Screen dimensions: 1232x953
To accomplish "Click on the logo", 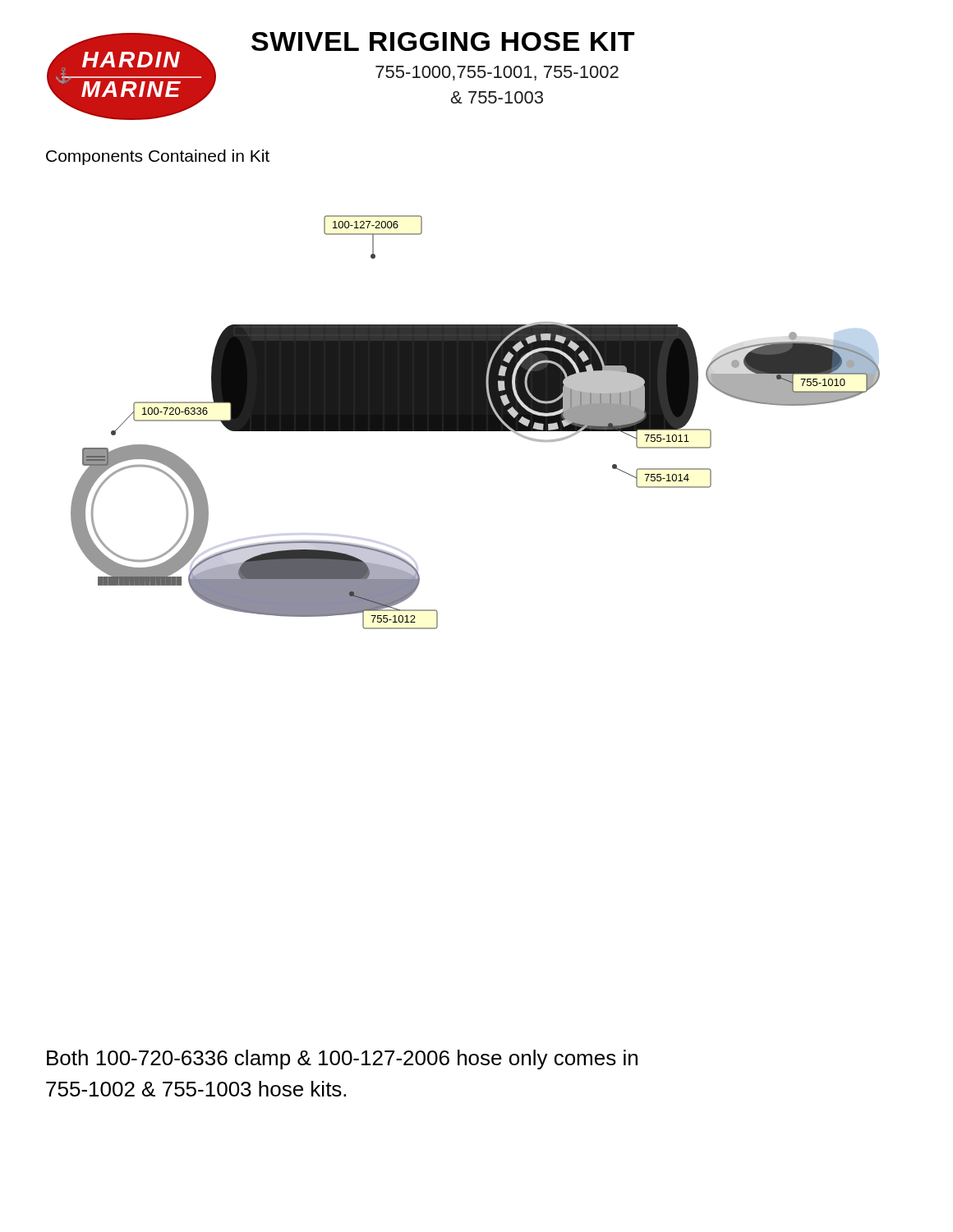I will [131, 76].
